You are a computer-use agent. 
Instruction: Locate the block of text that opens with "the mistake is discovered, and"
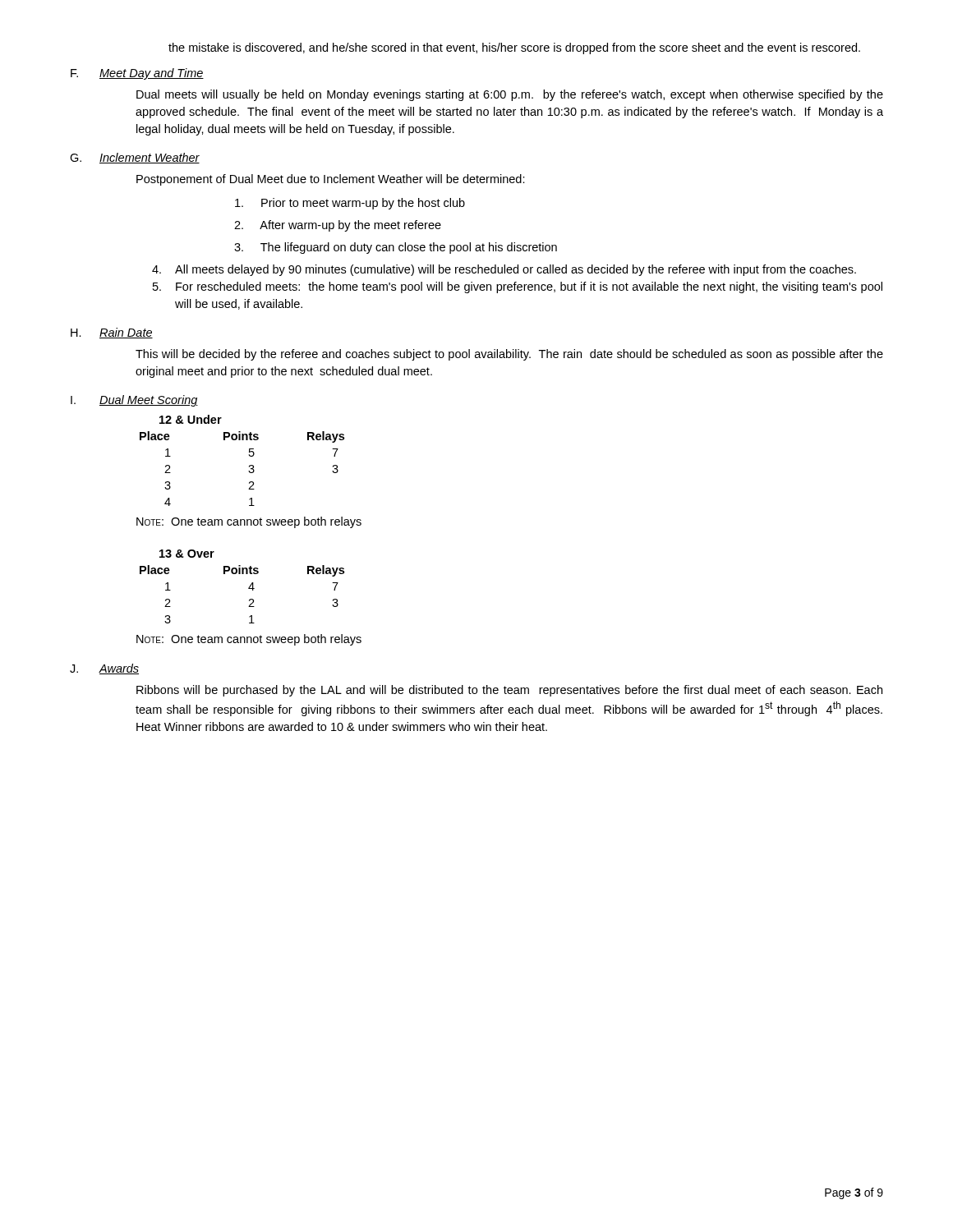click(515, 48)
